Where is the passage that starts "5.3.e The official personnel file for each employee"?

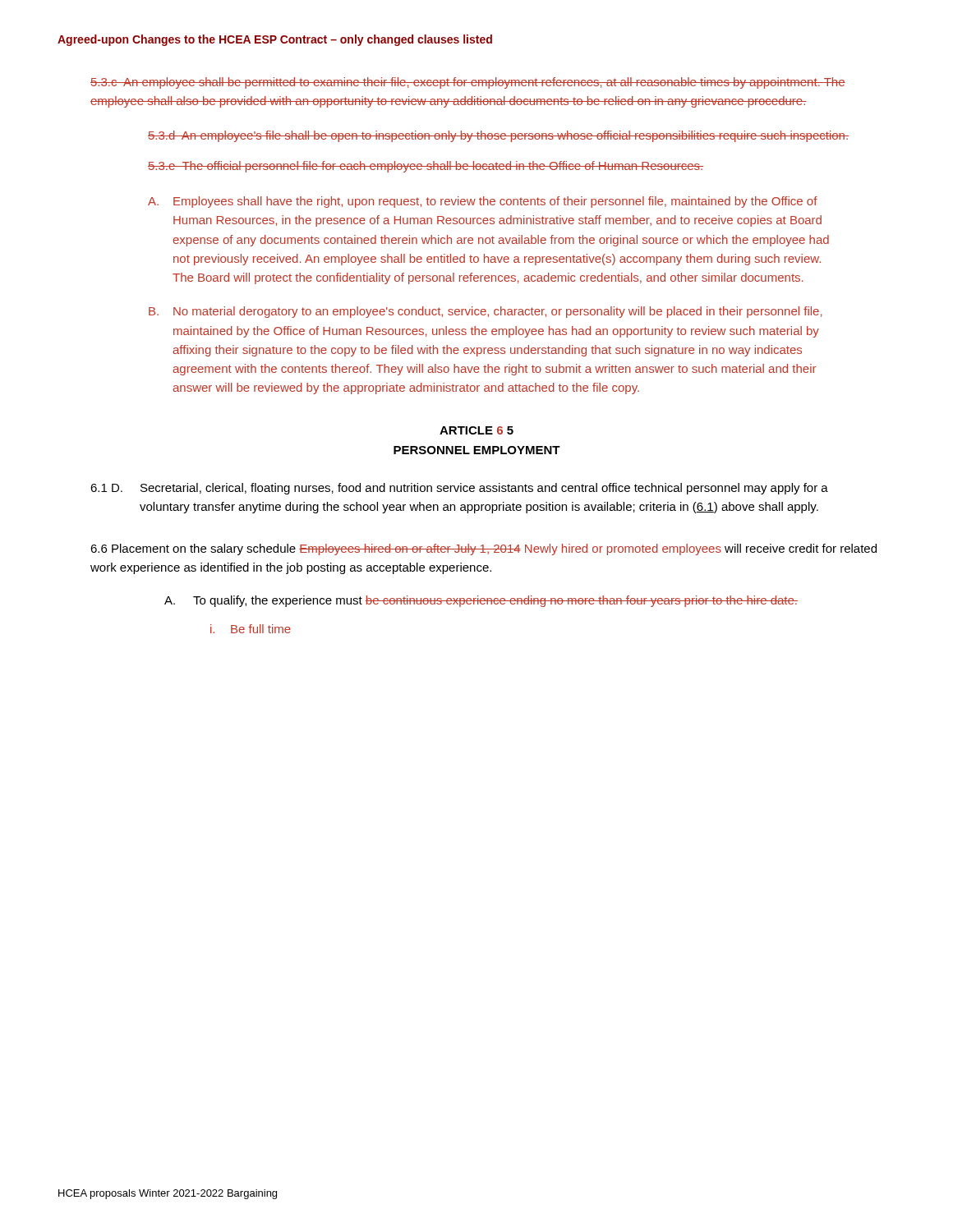coord(426,165)
